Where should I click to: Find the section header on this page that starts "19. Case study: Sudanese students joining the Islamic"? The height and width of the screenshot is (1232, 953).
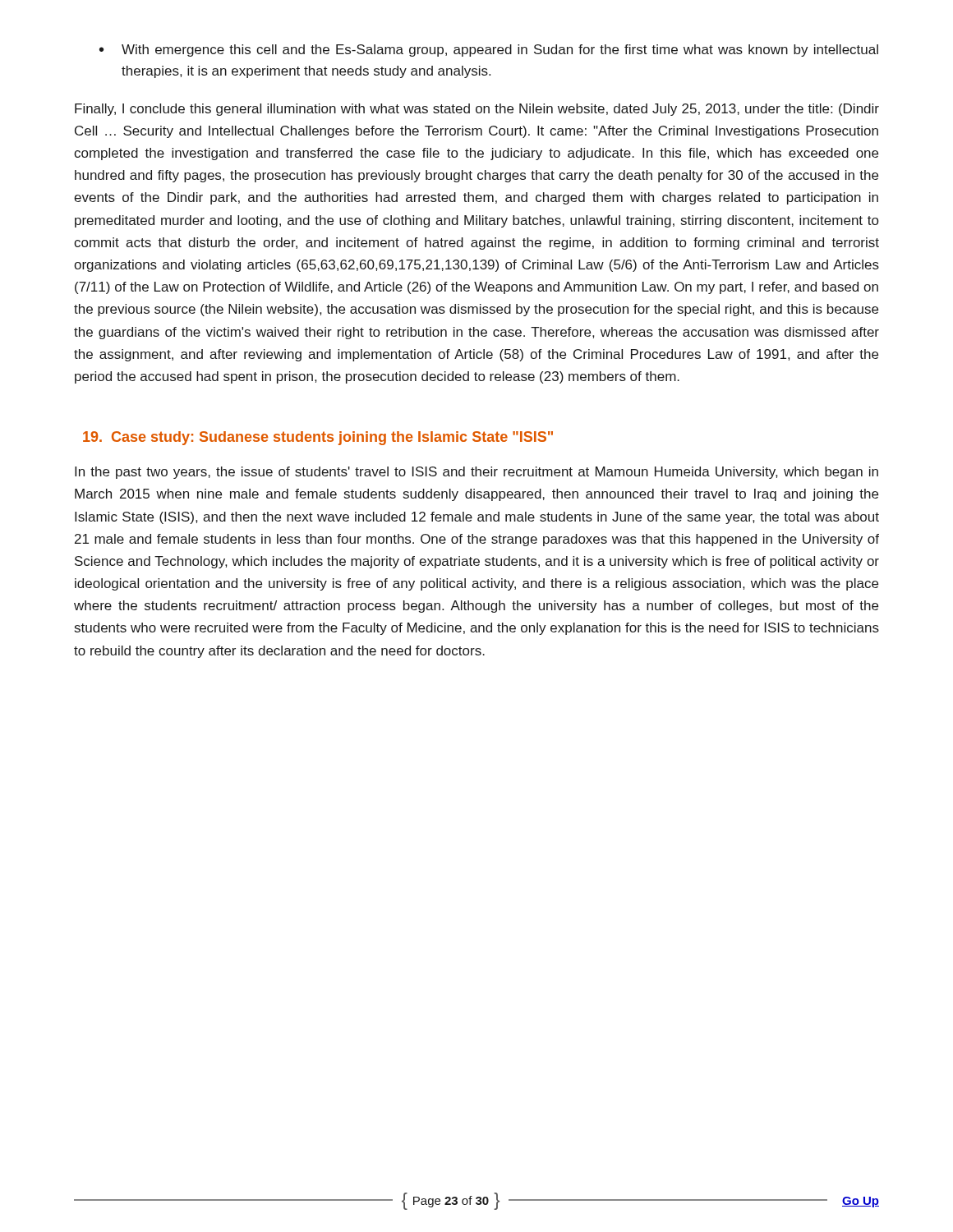click(x=318, y=437)
